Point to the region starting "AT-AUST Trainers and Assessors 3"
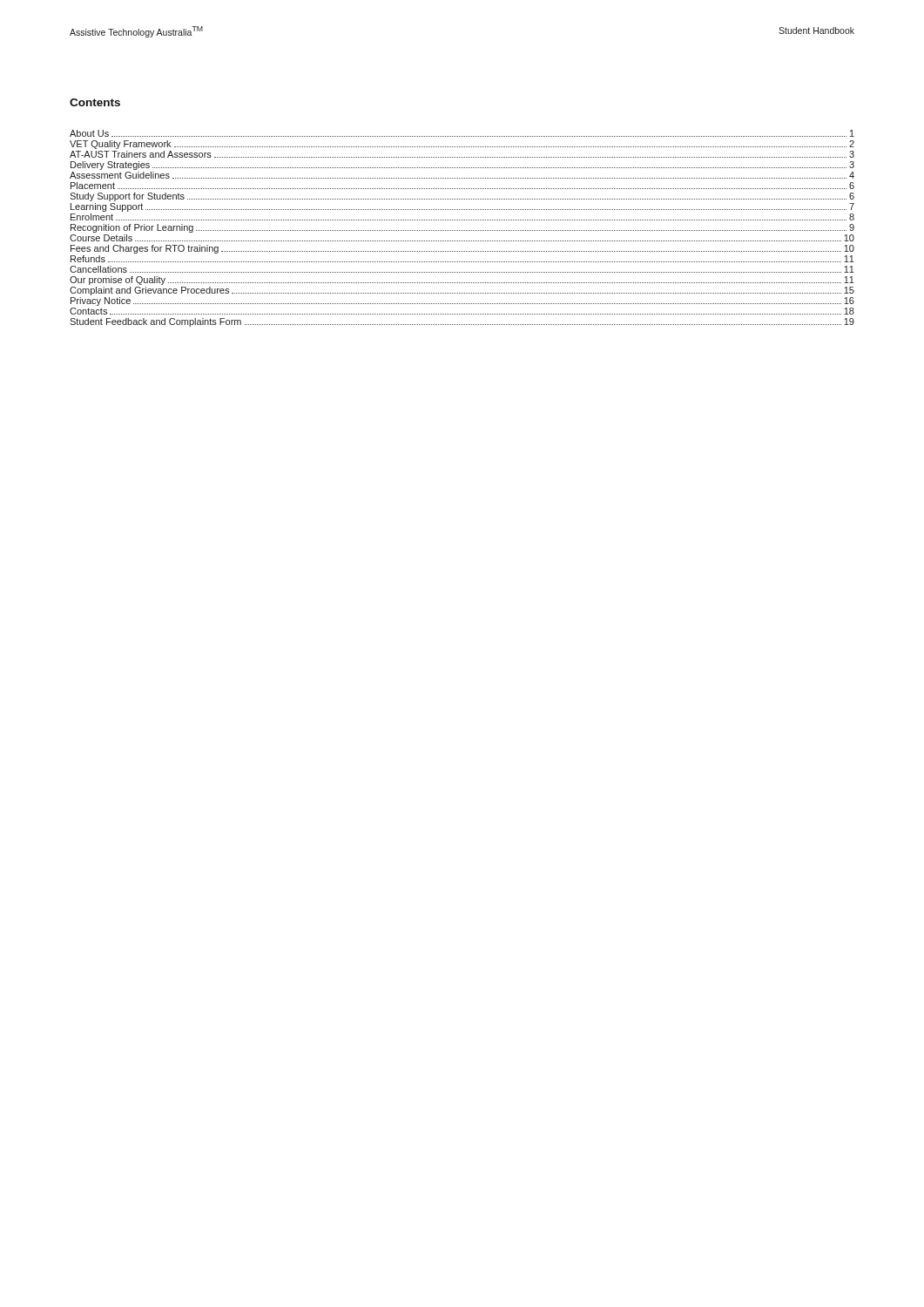Screen dimensions: 1307x924 coord(462,154)
